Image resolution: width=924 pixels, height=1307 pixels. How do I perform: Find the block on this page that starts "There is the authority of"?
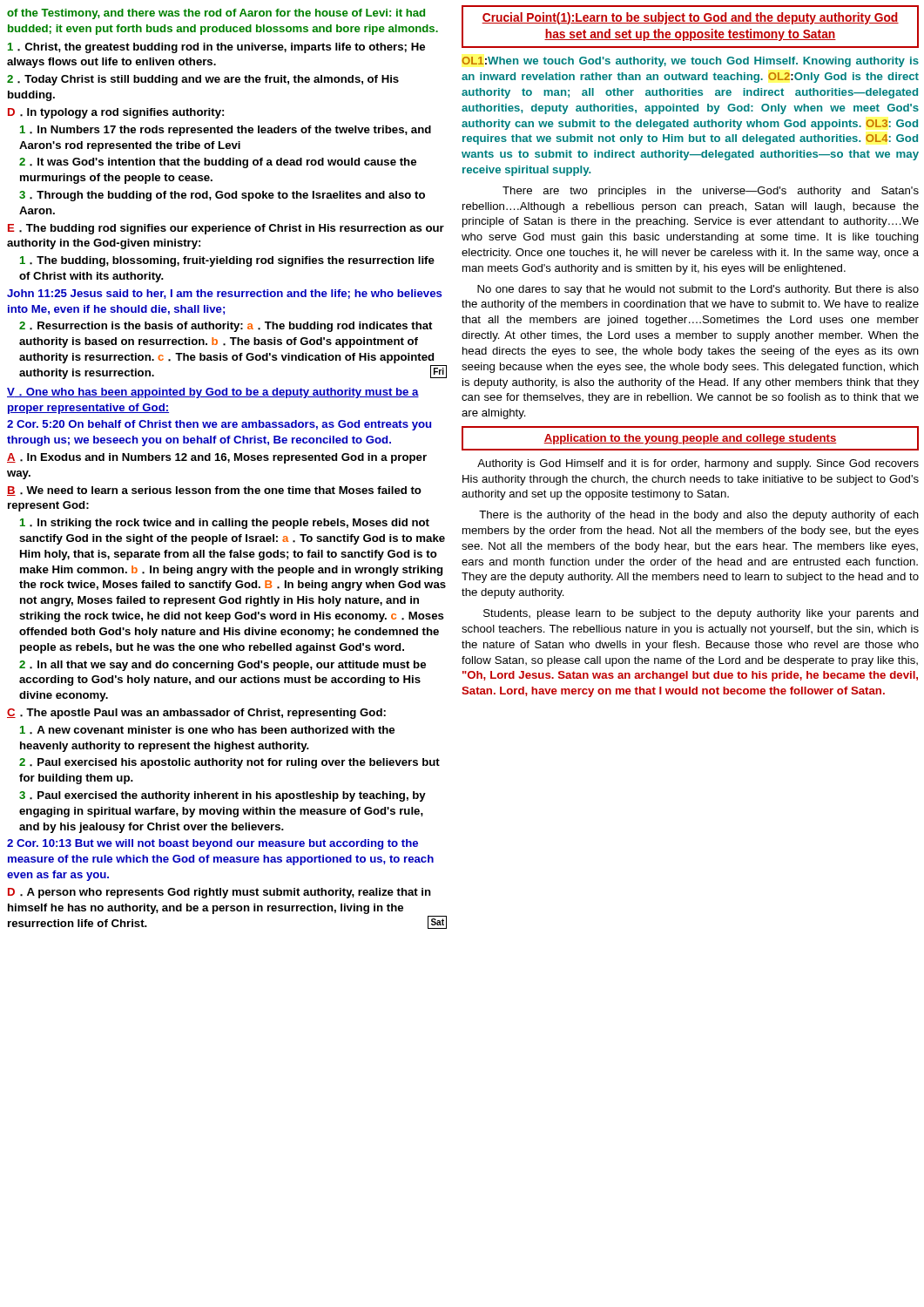pyautogui.click(x=690, y=554)
